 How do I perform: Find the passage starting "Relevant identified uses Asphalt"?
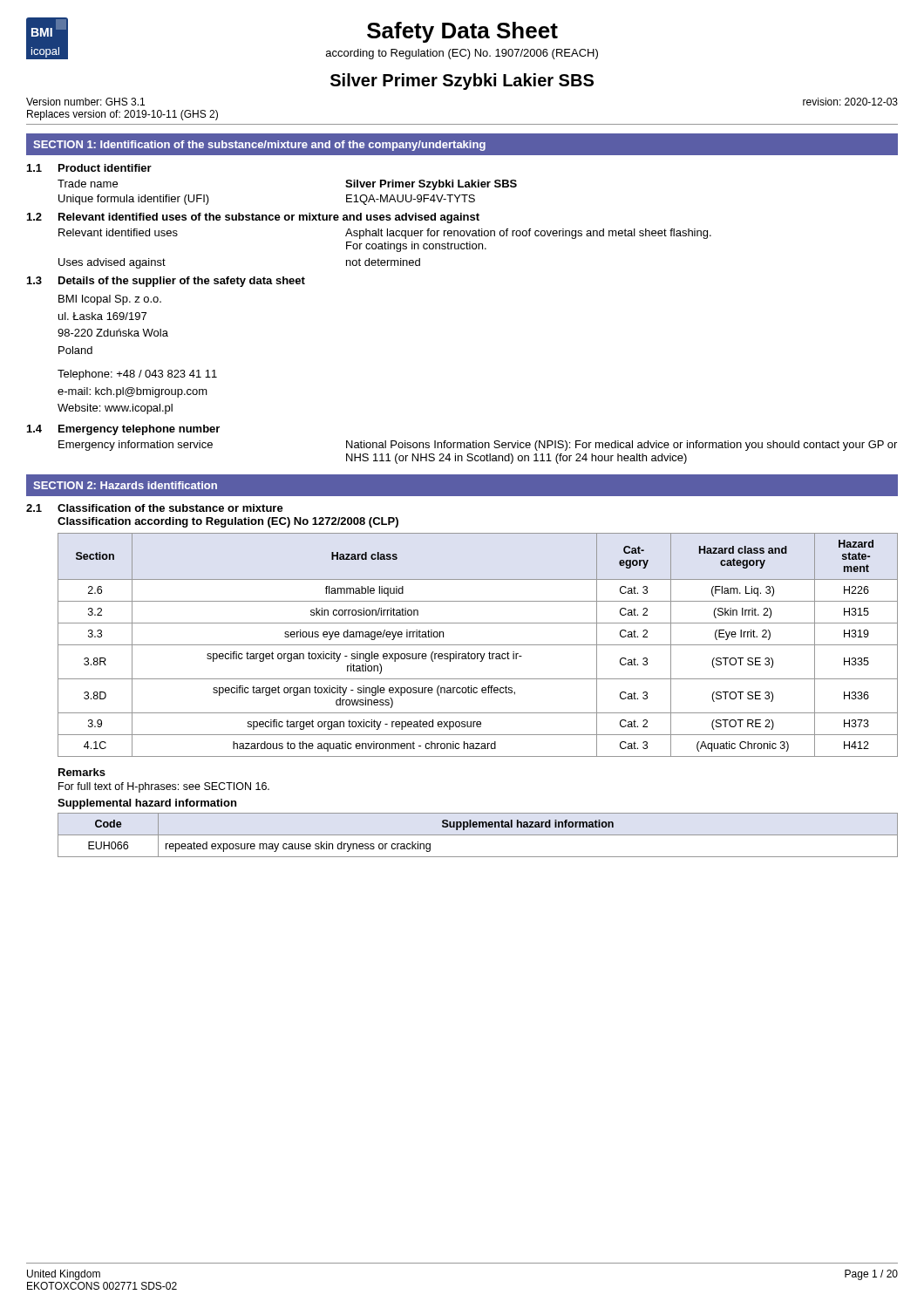(478, 239)
